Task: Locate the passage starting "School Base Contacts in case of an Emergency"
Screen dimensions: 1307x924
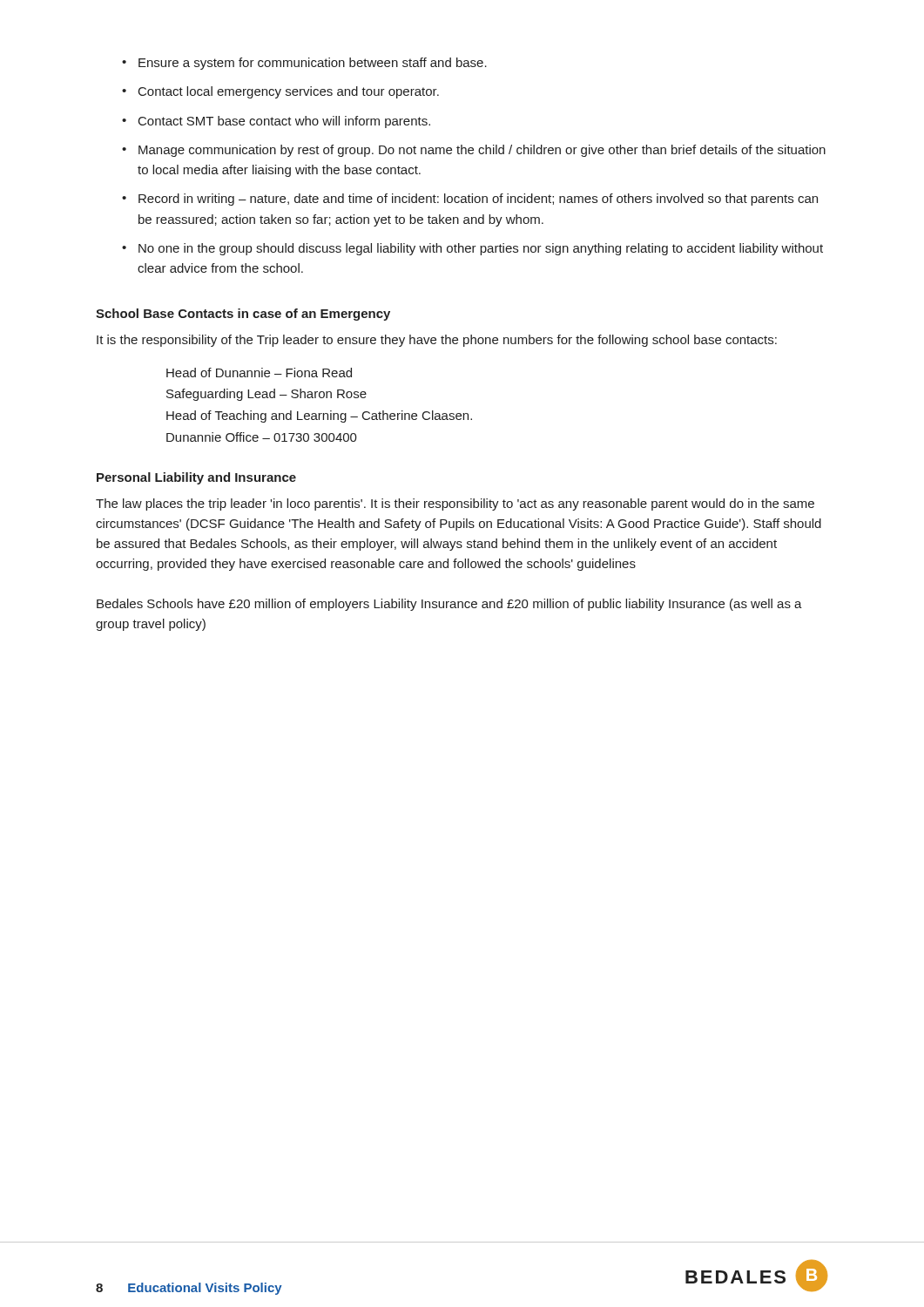Action: [243, 313]
